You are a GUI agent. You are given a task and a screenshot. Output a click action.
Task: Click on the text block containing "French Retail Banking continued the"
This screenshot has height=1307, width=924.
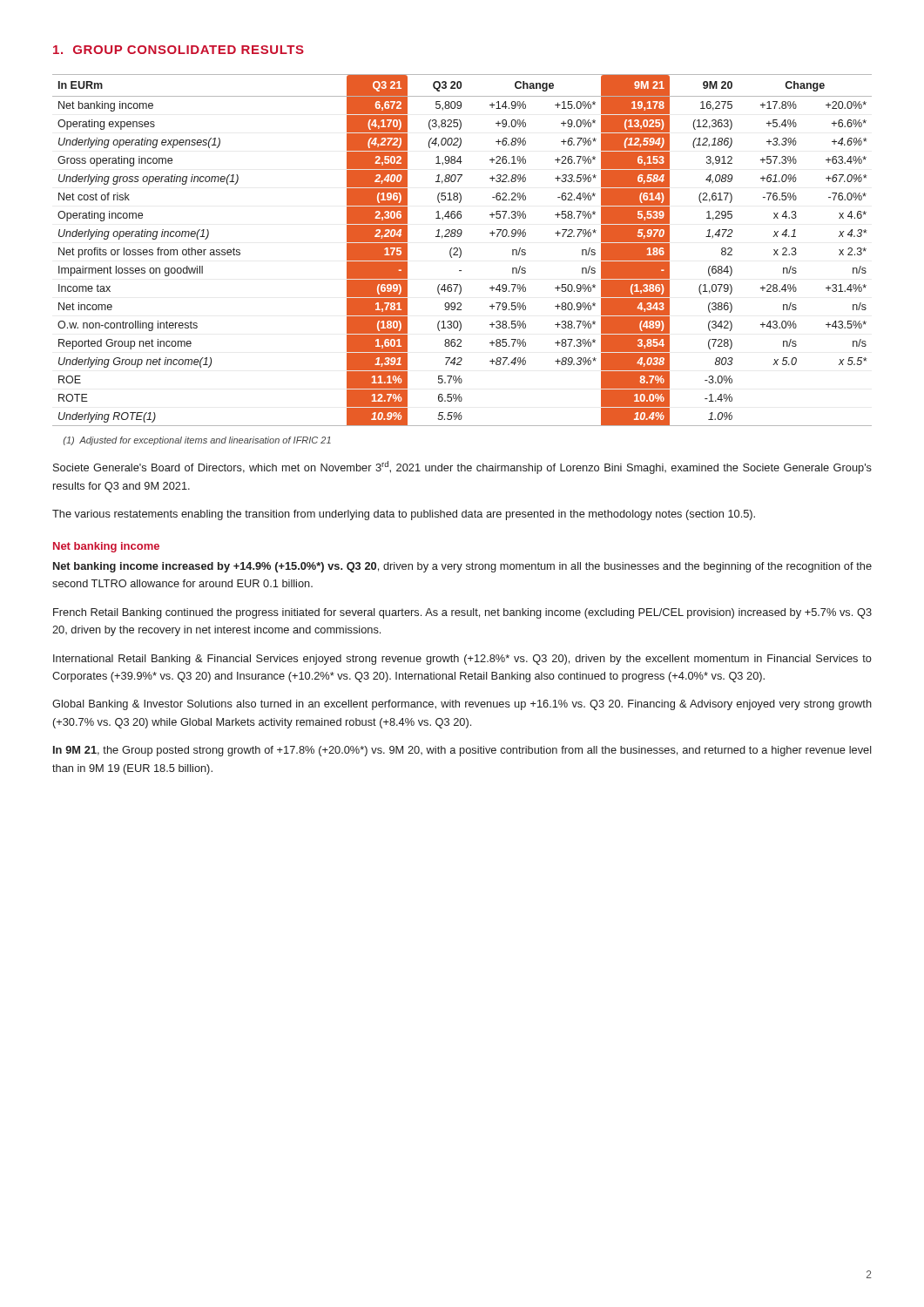(462, 621)
